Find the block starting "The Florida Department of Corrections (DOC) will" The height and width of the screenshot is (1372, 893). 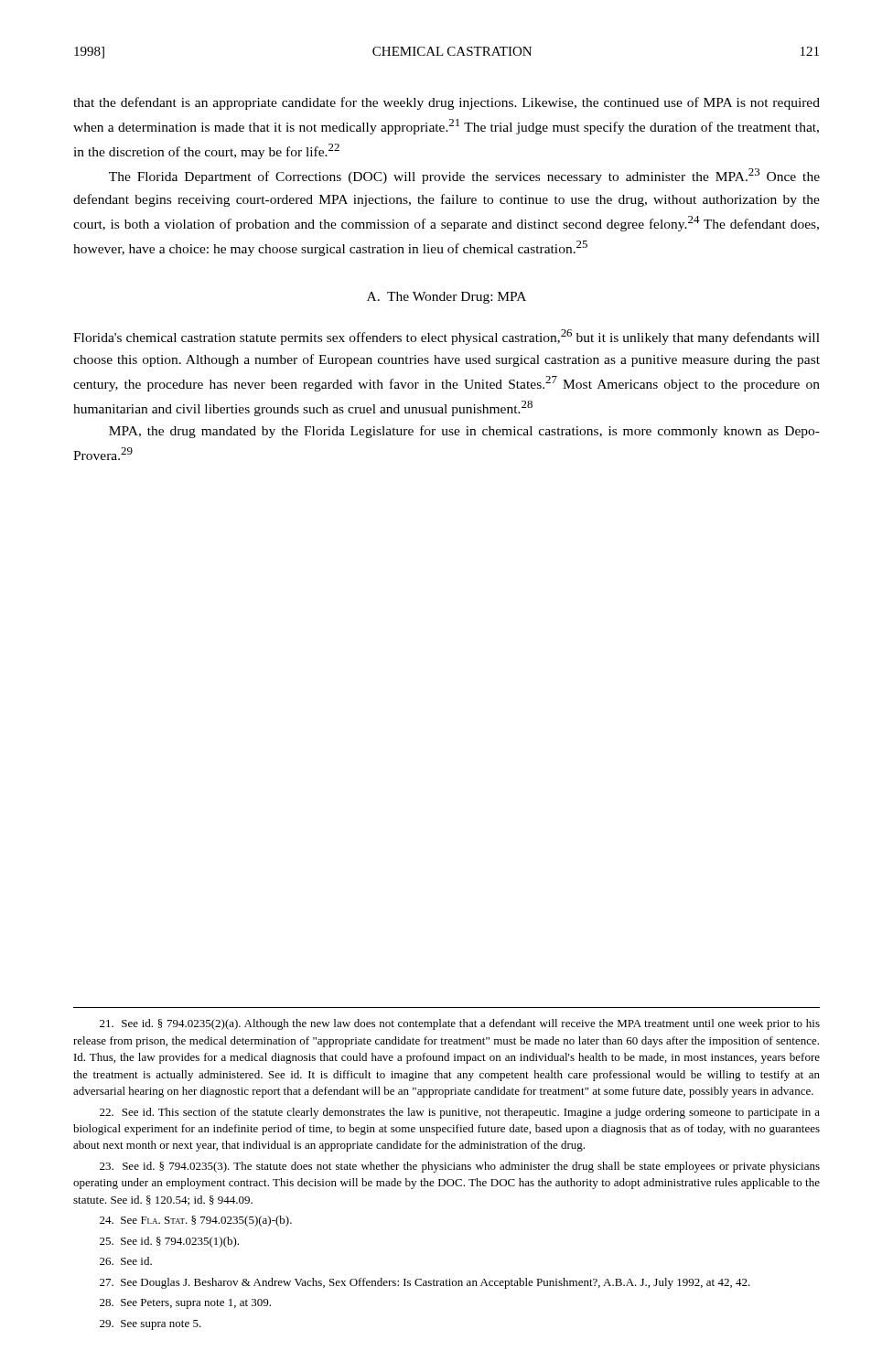click(x=446, y=211)
